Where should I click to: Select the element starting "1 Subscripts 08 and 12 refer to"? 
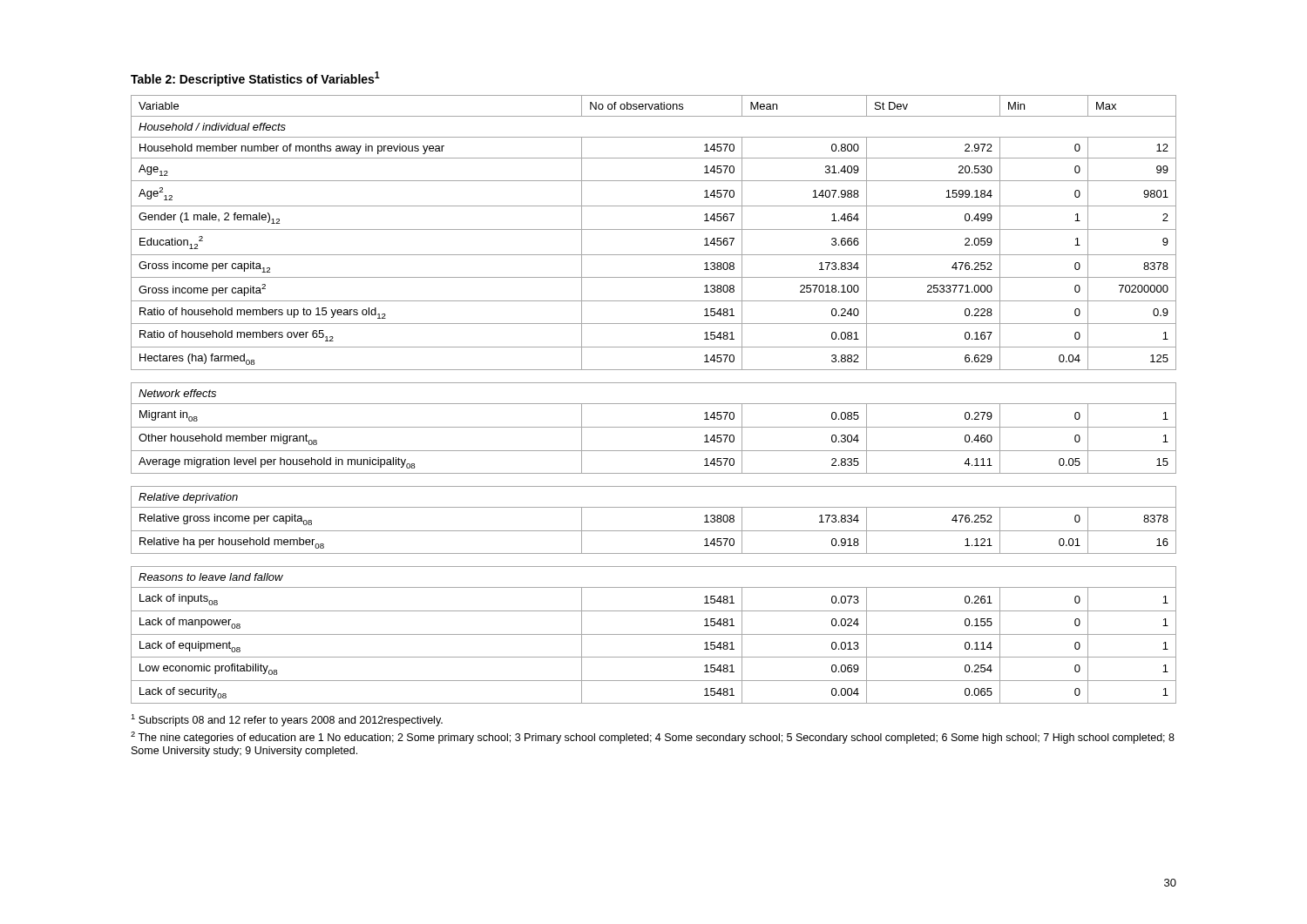pyautogui.click(x=287, y=720)
